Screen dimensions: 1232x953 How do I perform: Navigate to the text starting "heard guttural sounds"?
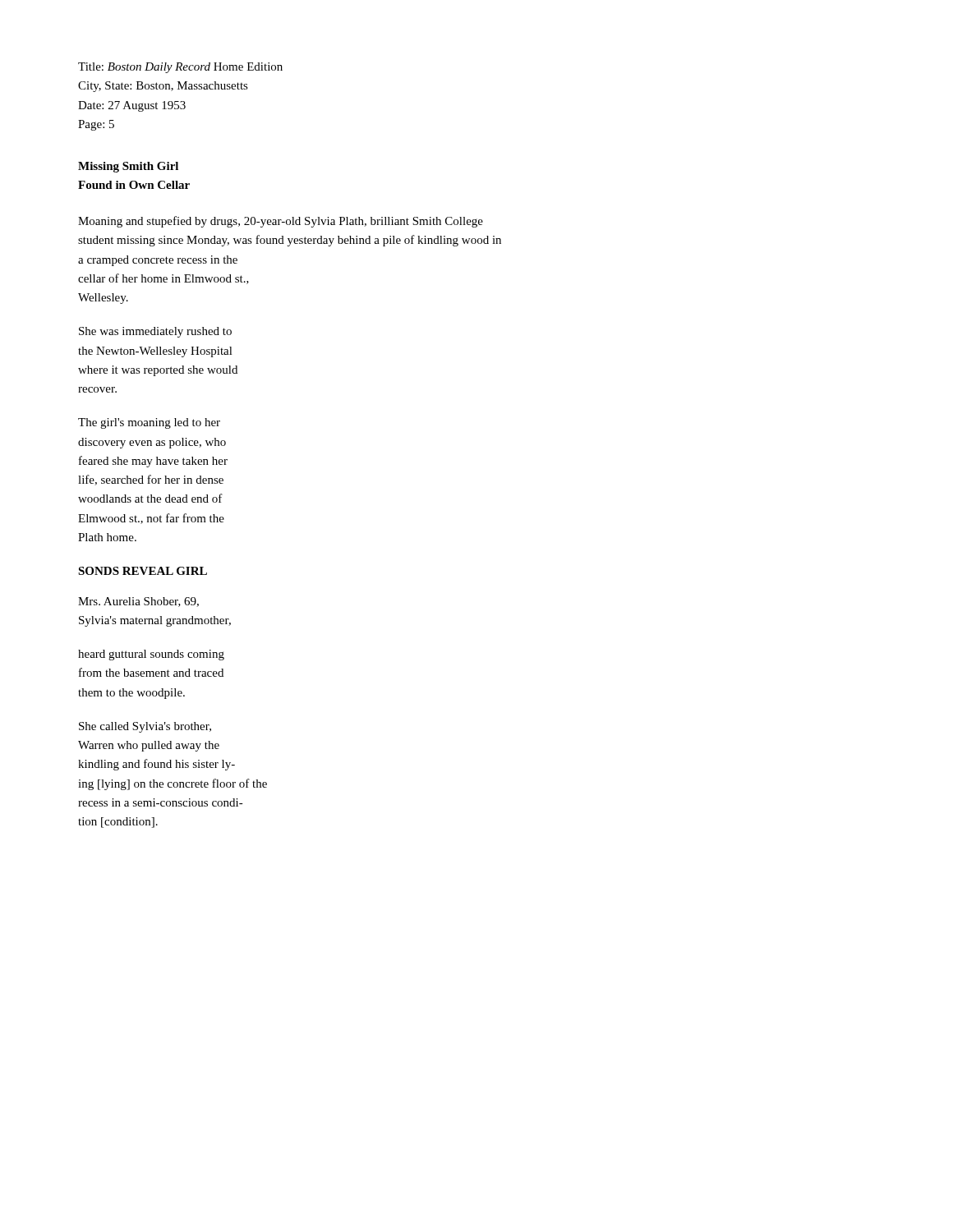pyautogui.click(x=151, y=673)
